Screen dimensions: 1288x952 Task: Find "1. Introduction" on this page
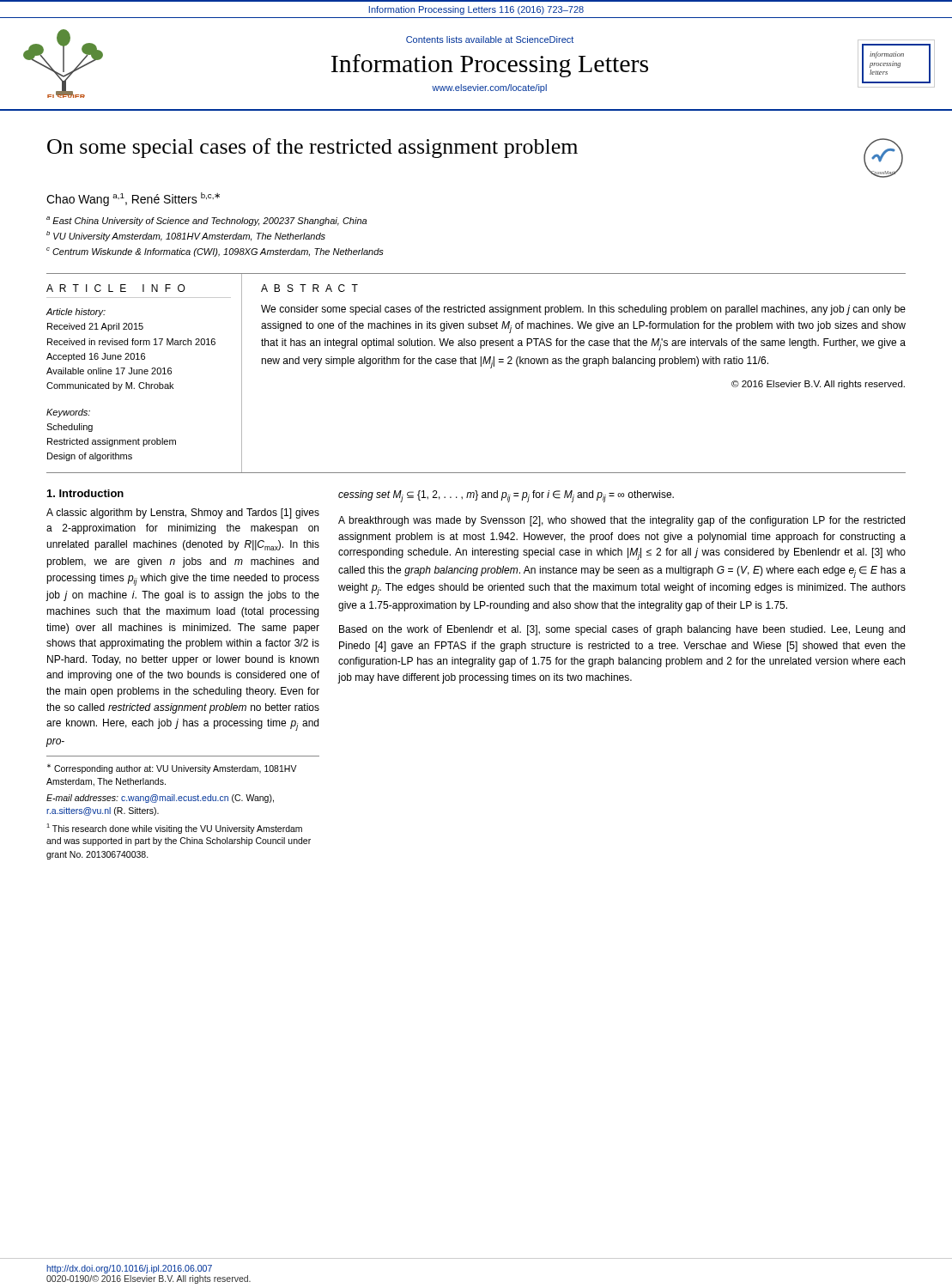85,493
